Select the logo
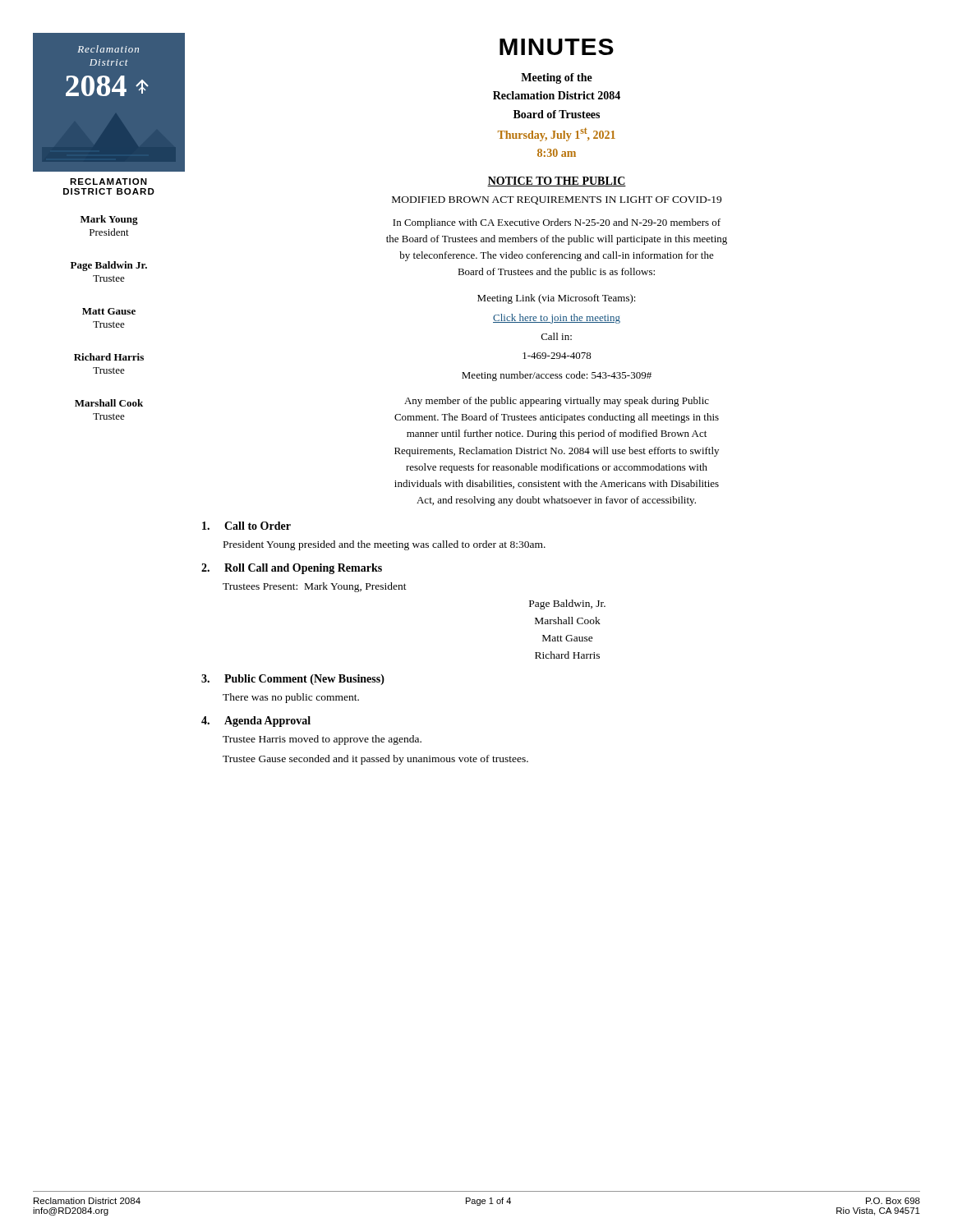 pos(109,115)
